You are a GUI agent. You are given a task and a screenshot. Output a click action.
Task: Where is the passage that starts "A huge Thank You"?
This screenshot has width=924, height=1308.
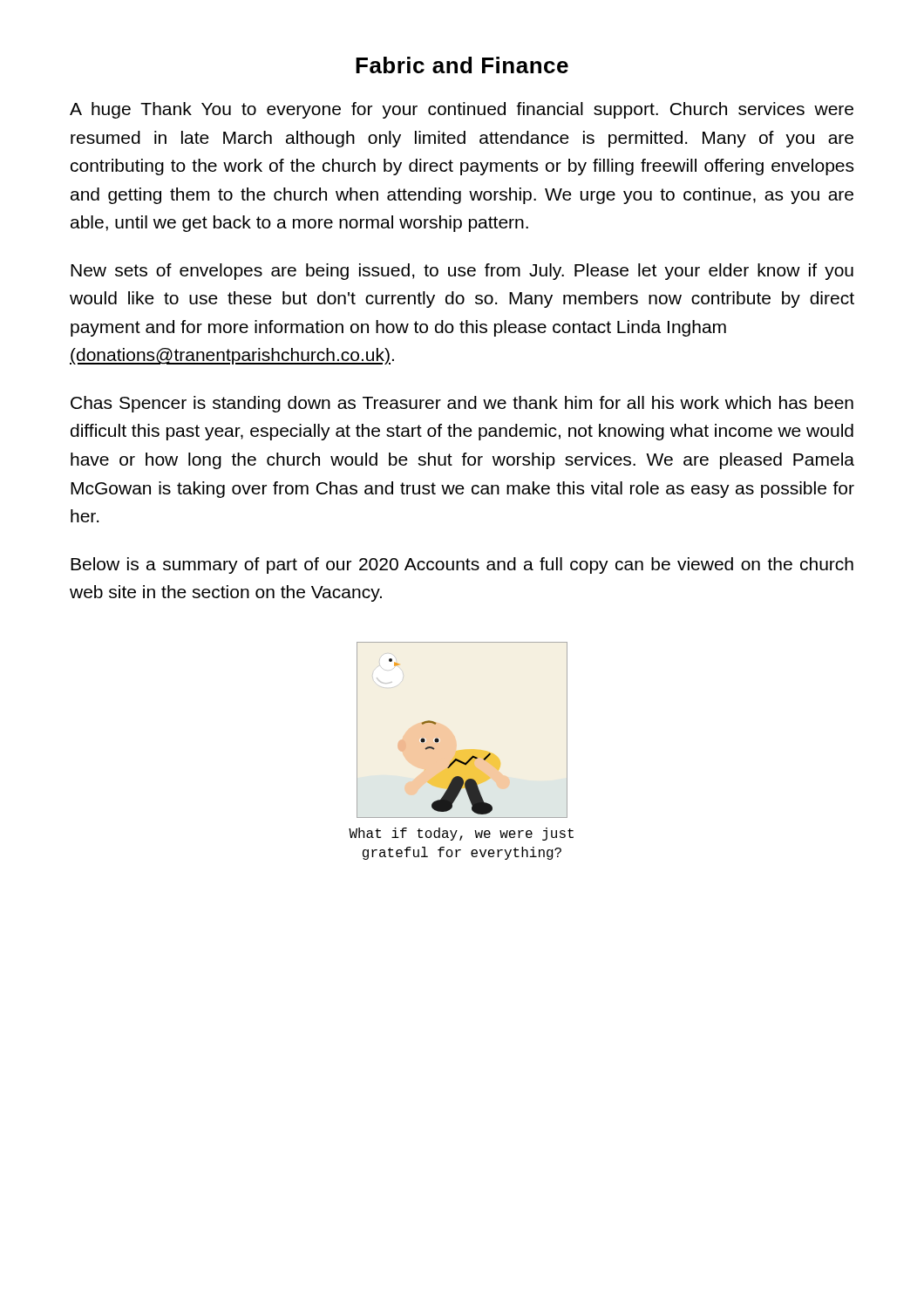point(462,165)
